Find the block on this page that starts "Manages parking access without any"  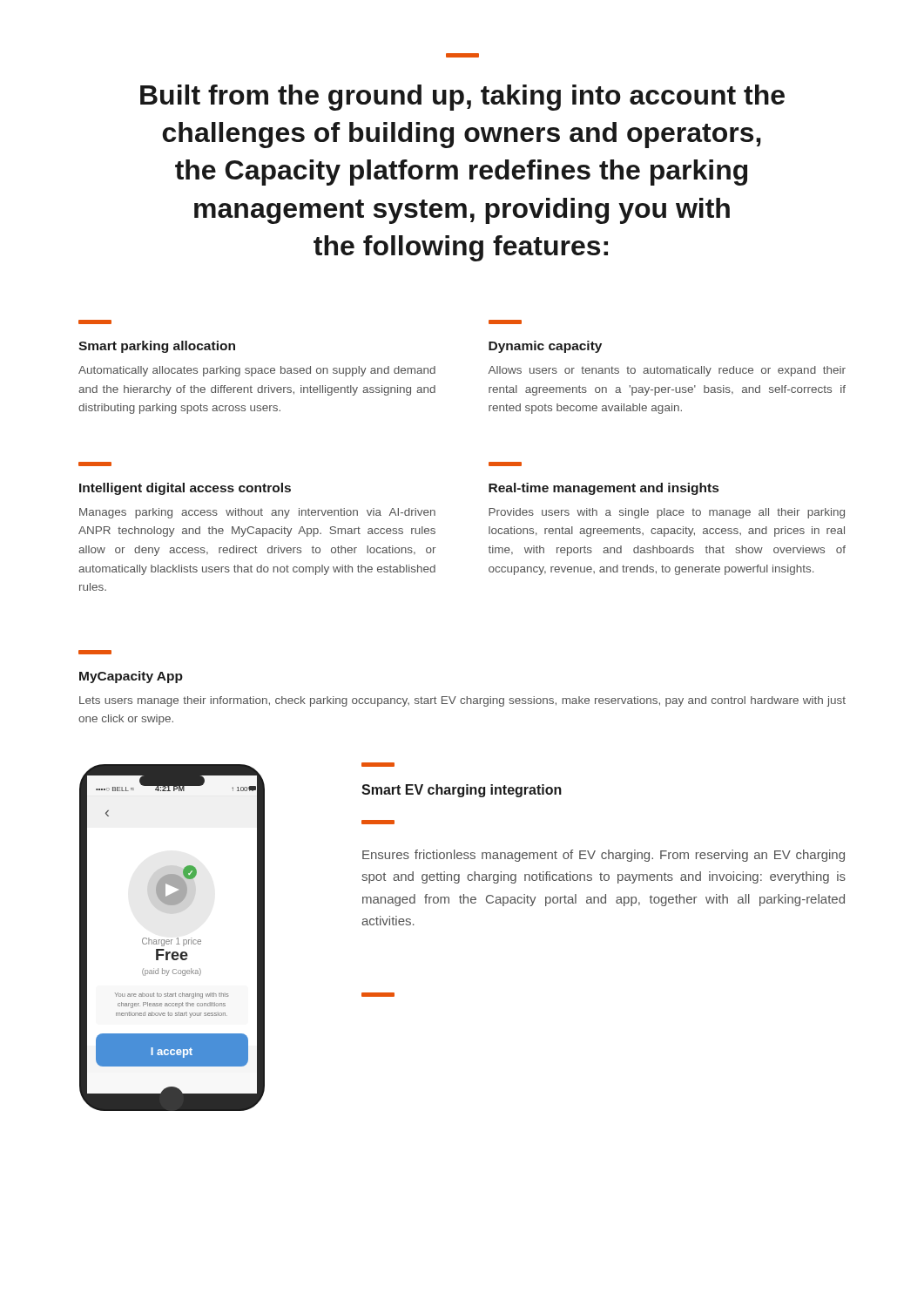257,550
